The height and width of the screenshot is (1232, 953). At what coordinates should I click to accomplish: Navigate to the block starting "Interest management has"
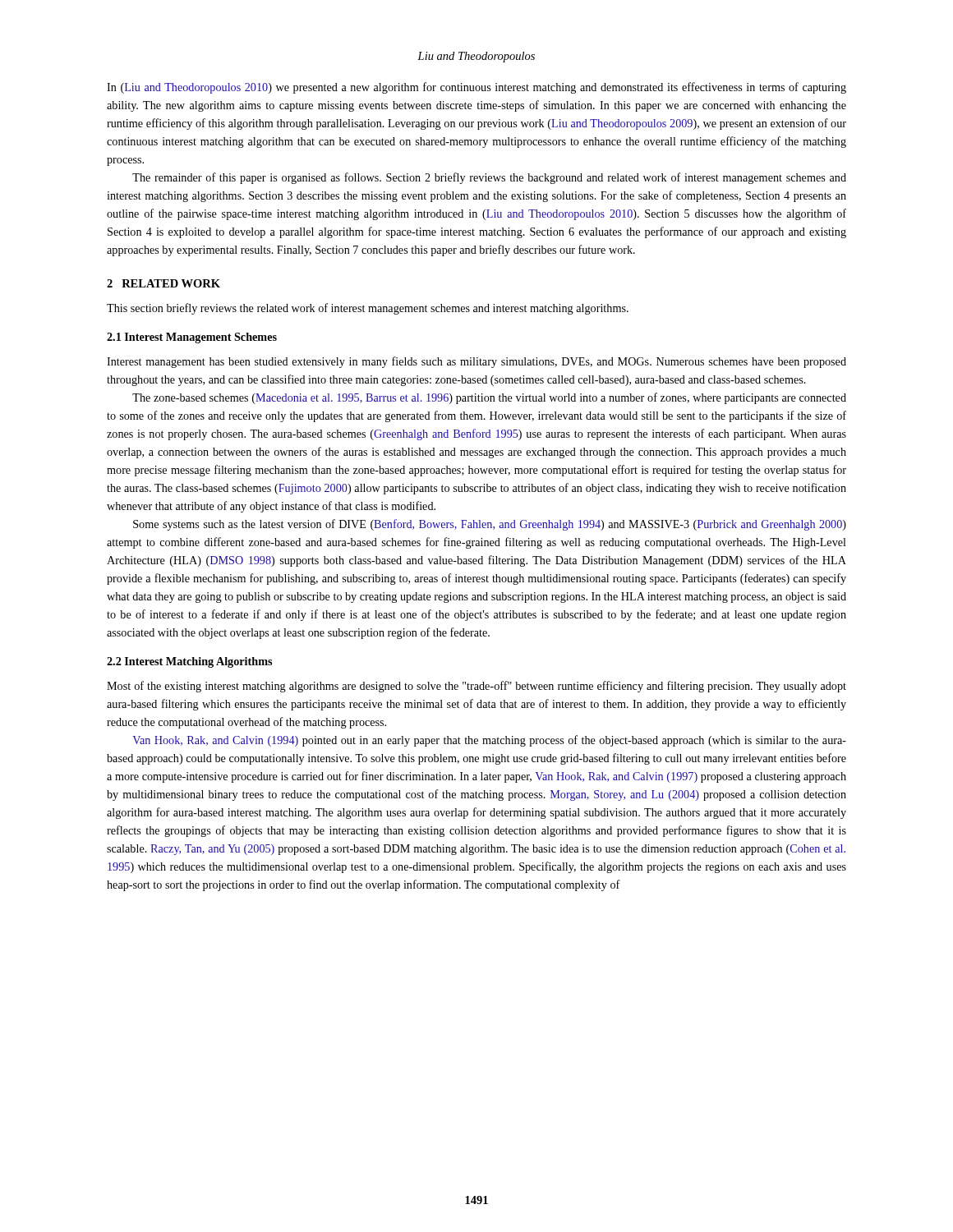pos(476,497)
